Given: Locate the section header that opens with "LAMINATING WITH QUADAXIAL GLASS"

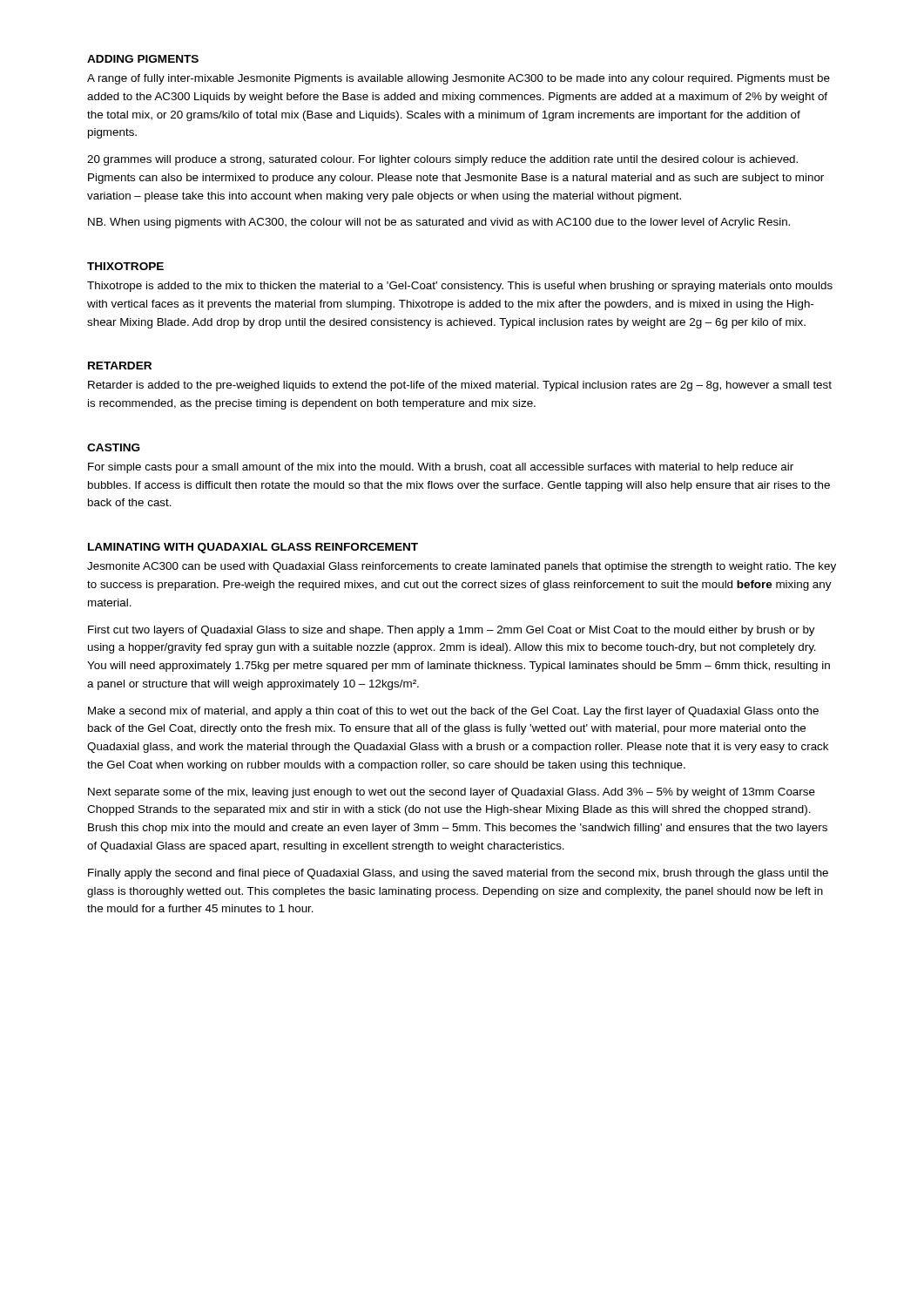Looking at the screenshot, I should (x=253, y=547).
